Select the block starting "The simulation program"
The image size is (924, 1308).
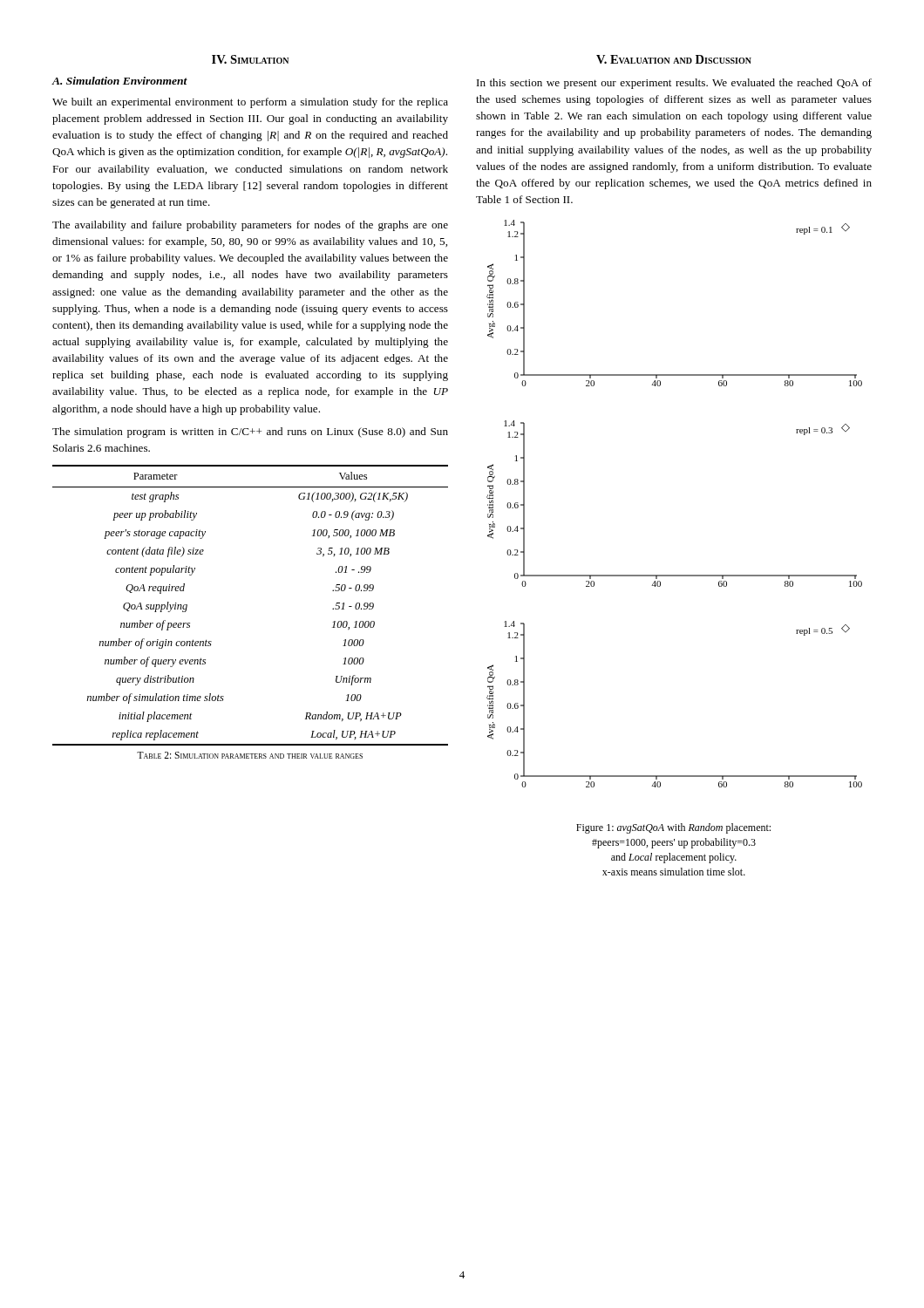coord(250,439)
